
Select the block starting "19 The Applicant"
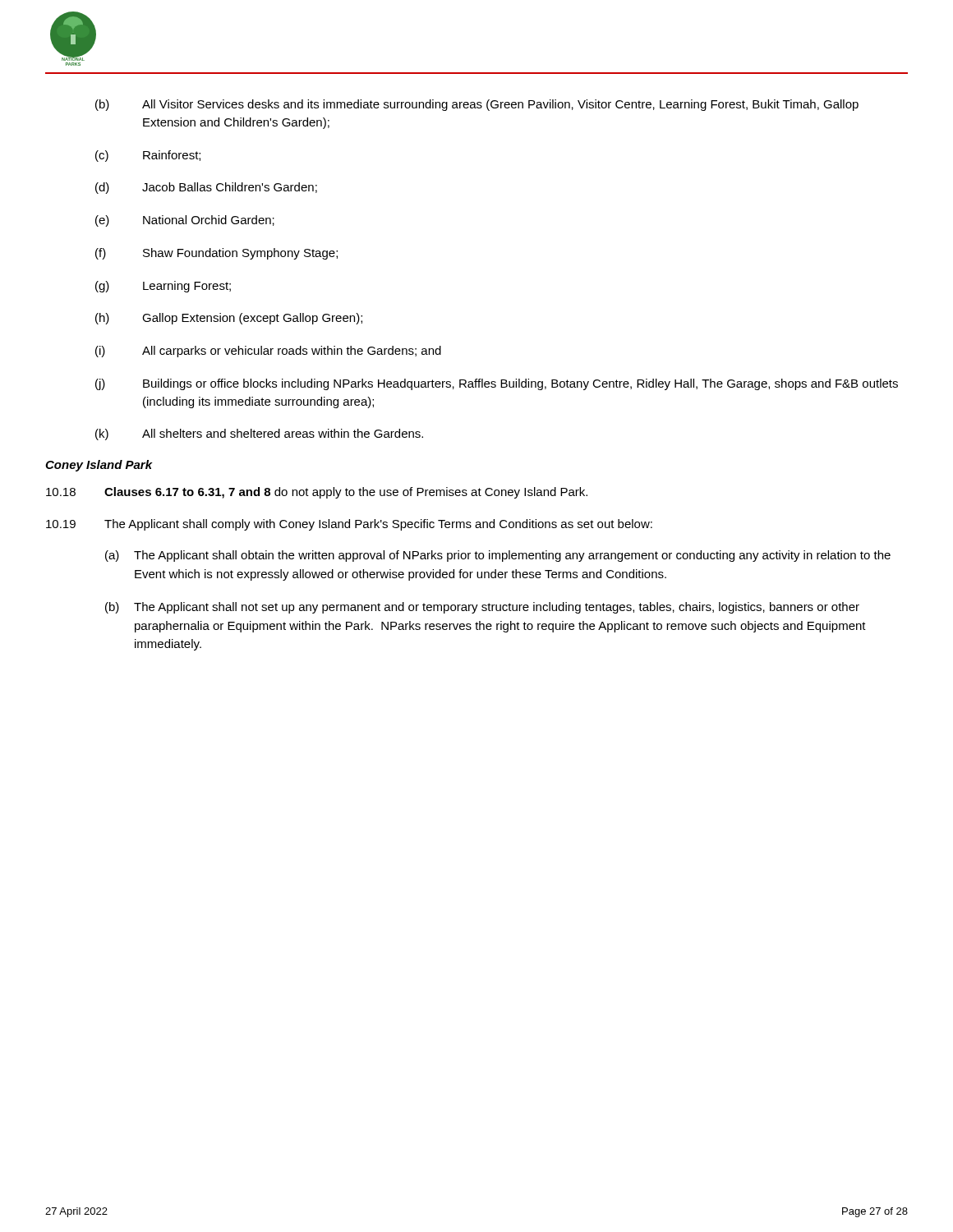point(476,524)
